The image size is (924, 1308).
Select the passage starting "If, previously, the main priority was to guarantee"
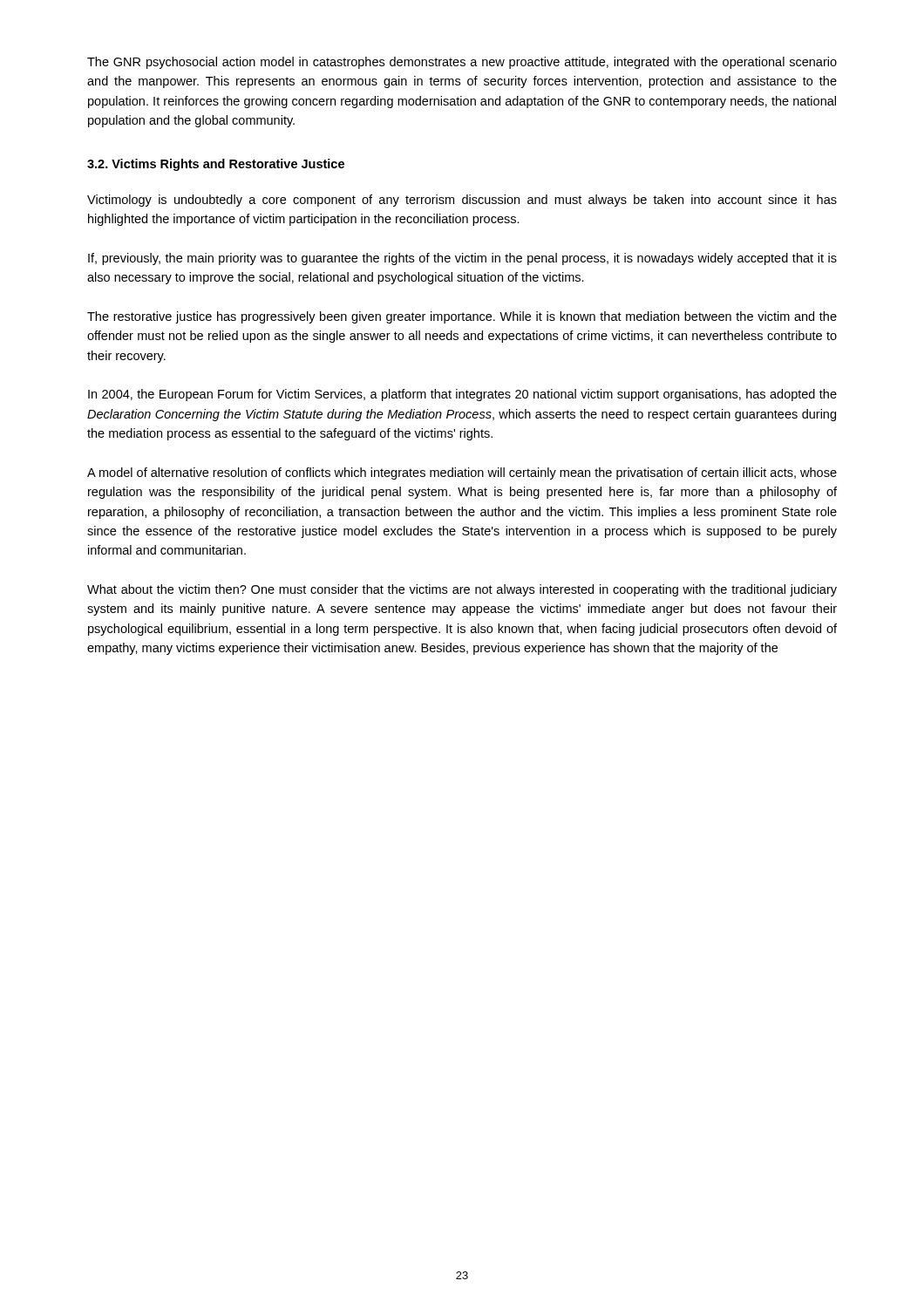[x=462, y=268]
